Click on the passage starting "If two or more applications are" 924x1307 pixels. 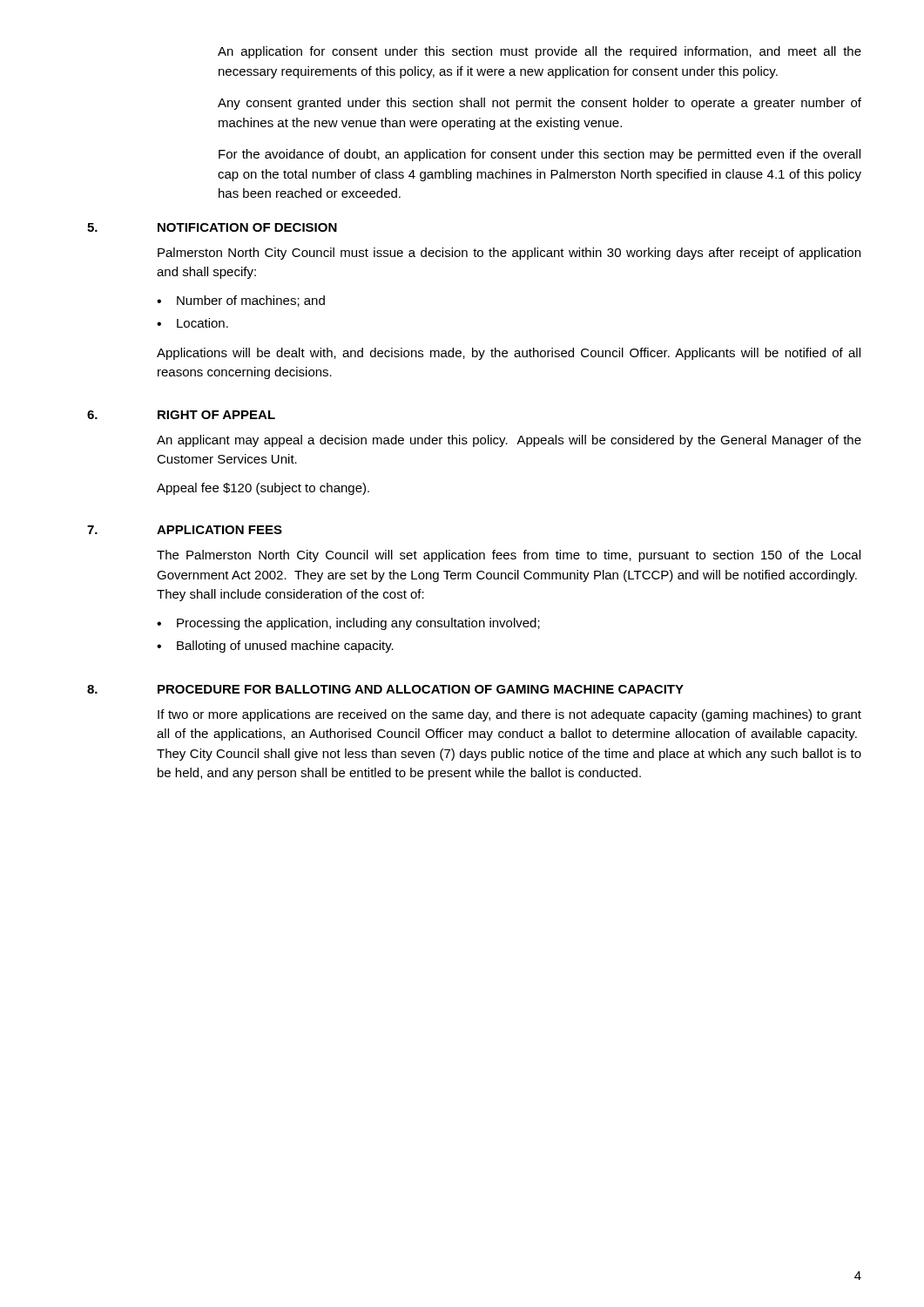[x=509, y=743]
